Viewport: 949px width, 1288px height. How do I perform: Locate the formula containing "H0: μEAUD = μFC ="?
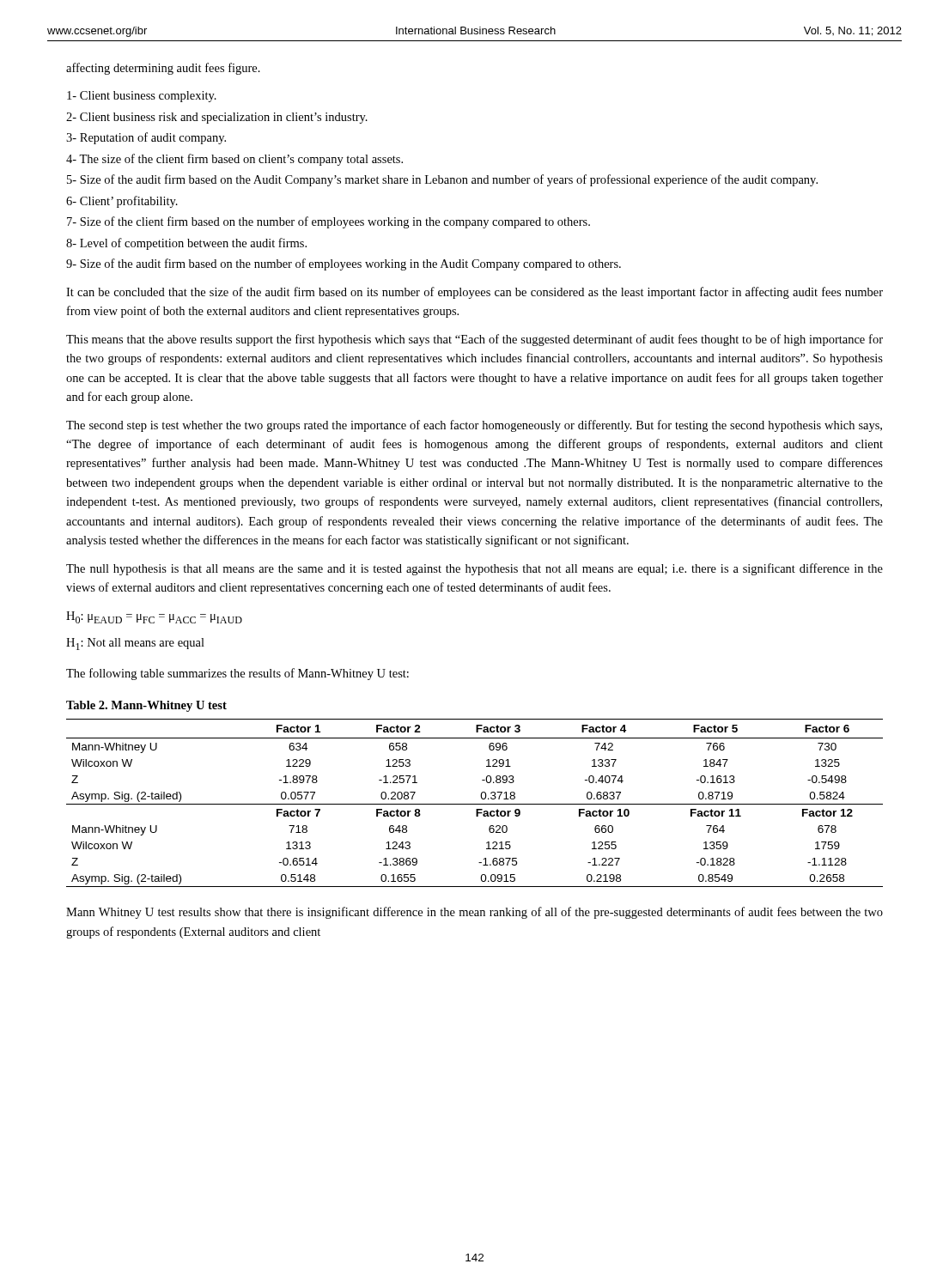(x=154, y=617)
